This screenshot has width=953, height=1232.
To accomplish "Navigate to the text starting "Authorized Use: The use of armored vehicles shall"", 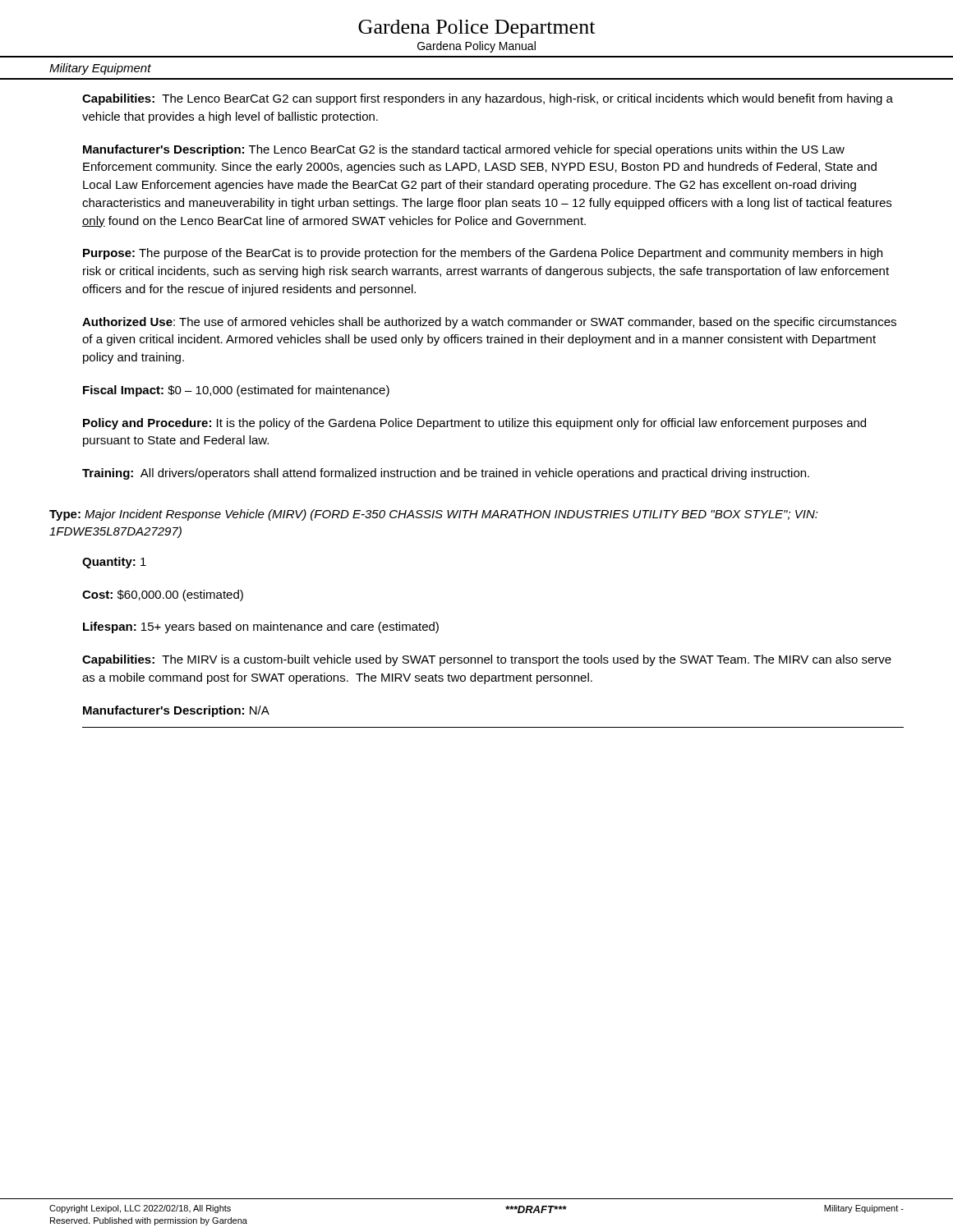I will pos(489,339).
